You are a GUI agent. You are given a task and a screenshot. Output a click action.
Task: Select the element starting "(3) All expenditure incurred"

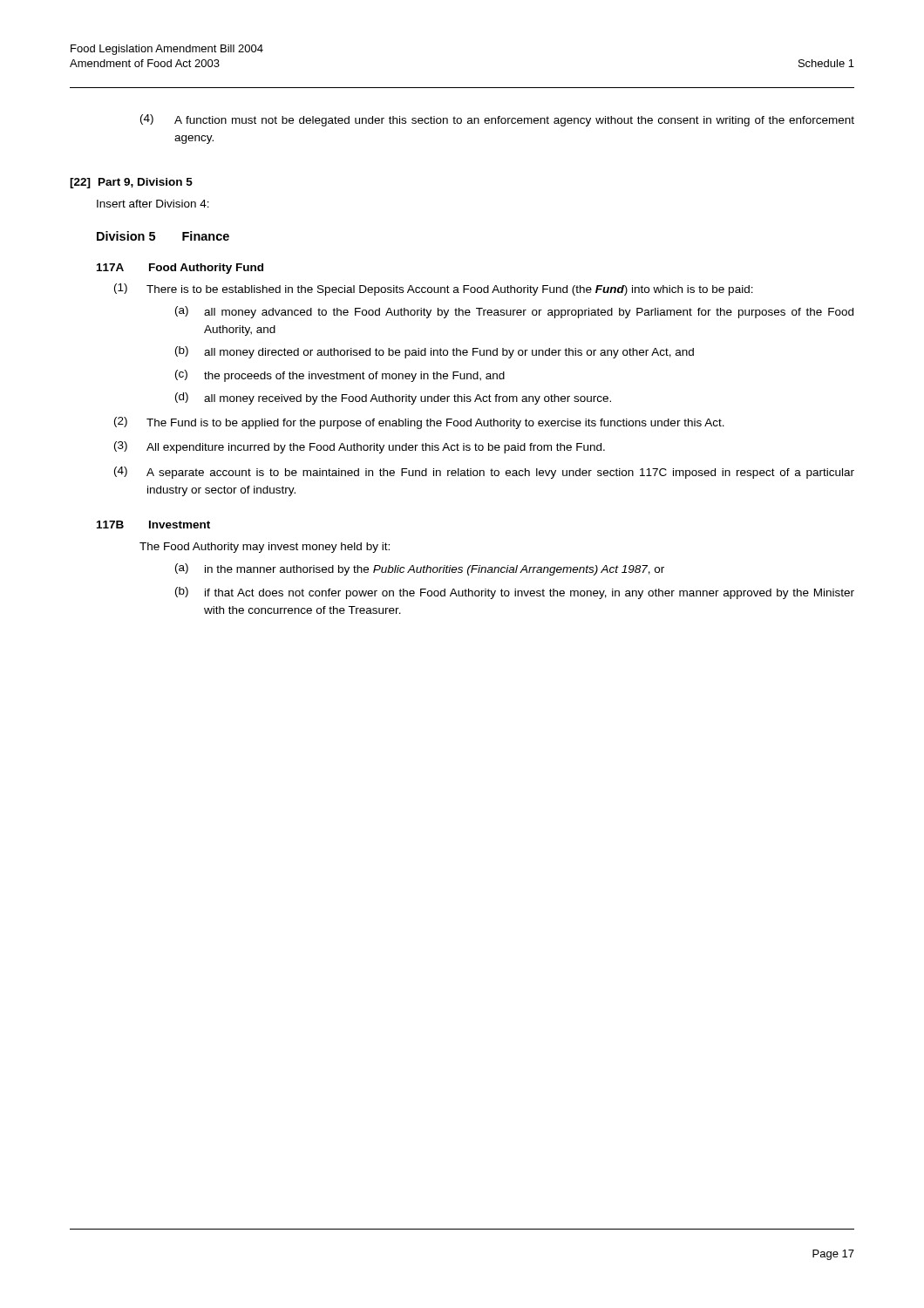click(x=484, y=448)
